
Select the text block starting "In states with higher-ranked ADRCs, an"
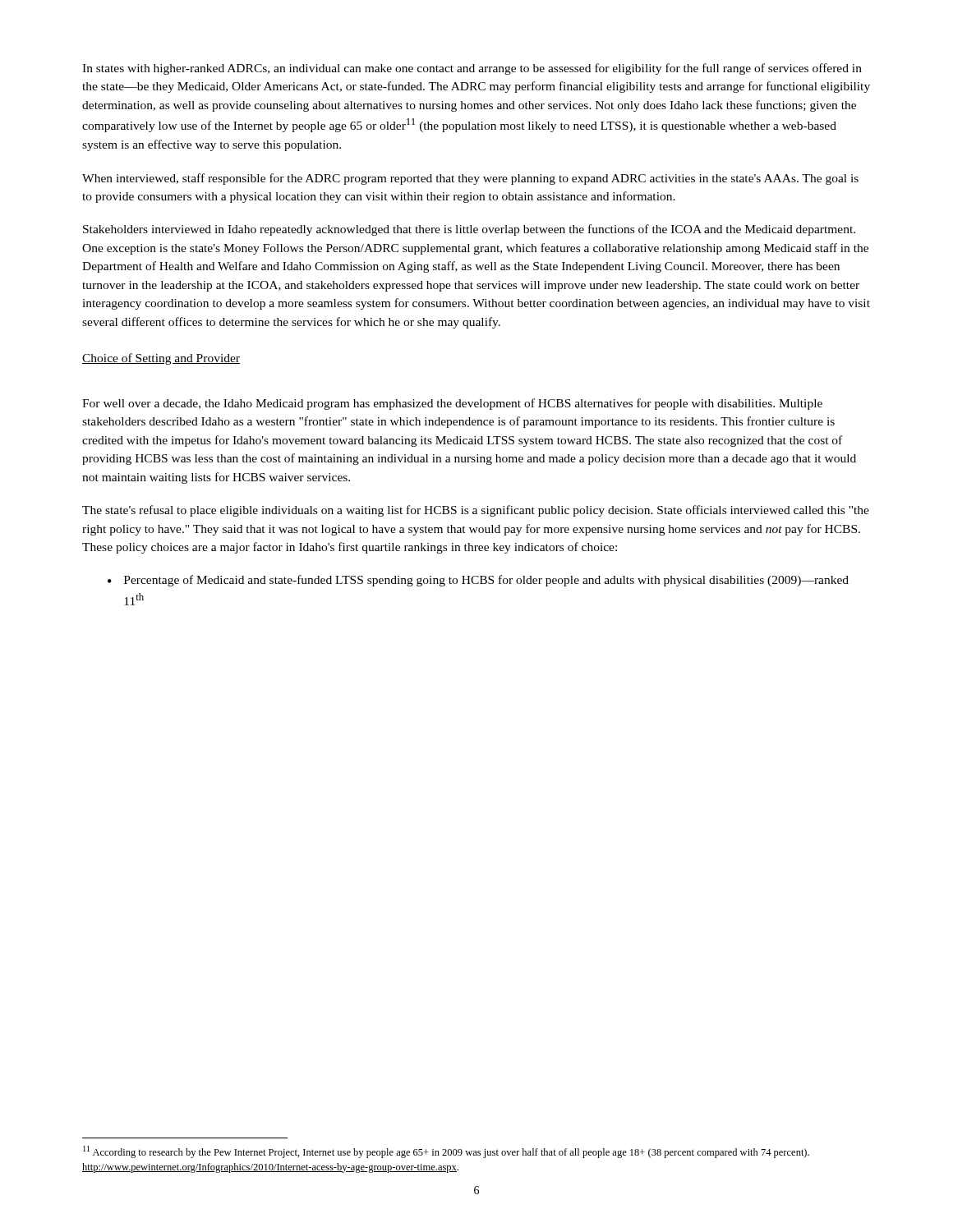(x=476, y=106)
